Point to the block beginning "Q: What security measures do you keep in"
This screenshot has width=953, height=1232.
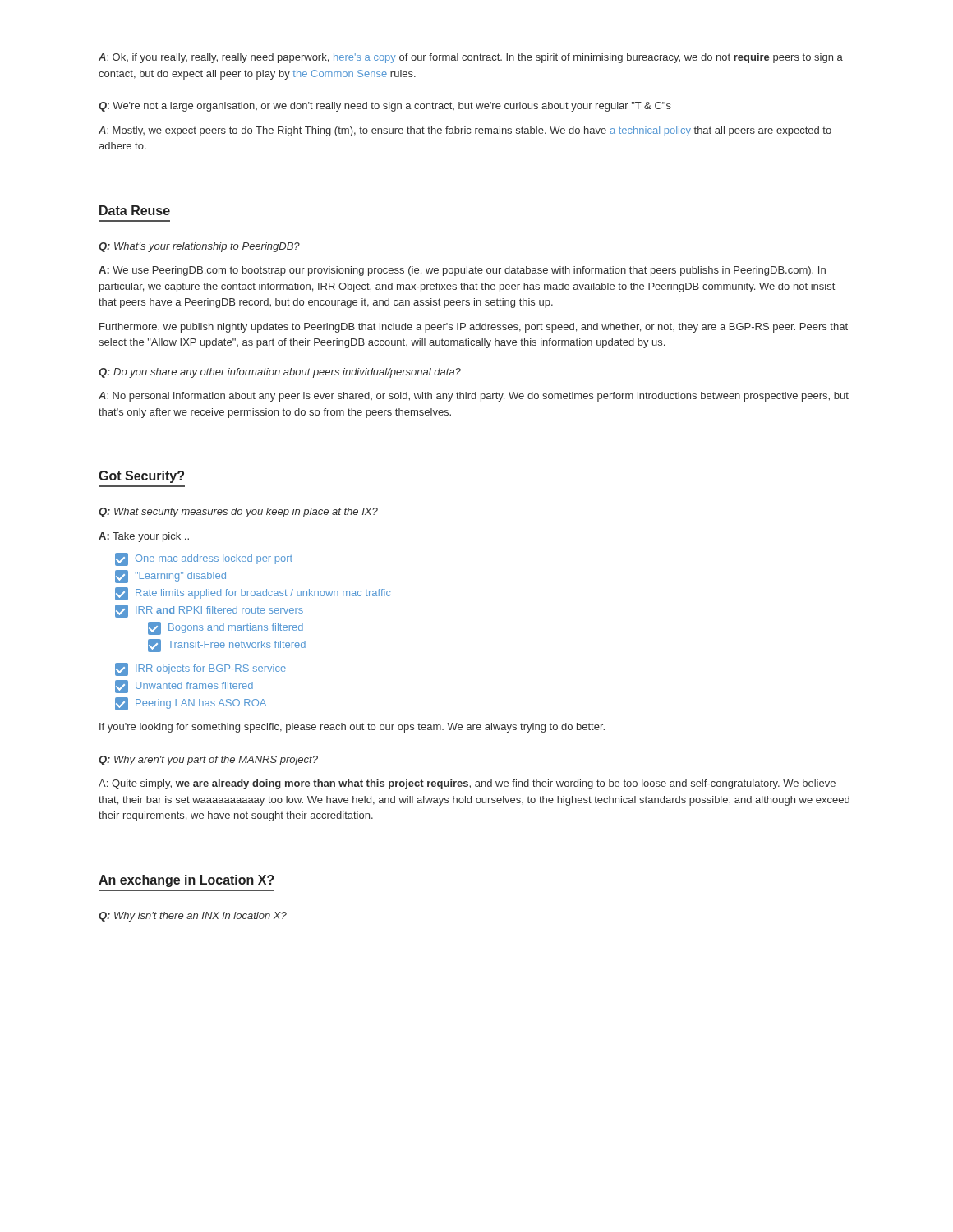[x=238, y=511]
